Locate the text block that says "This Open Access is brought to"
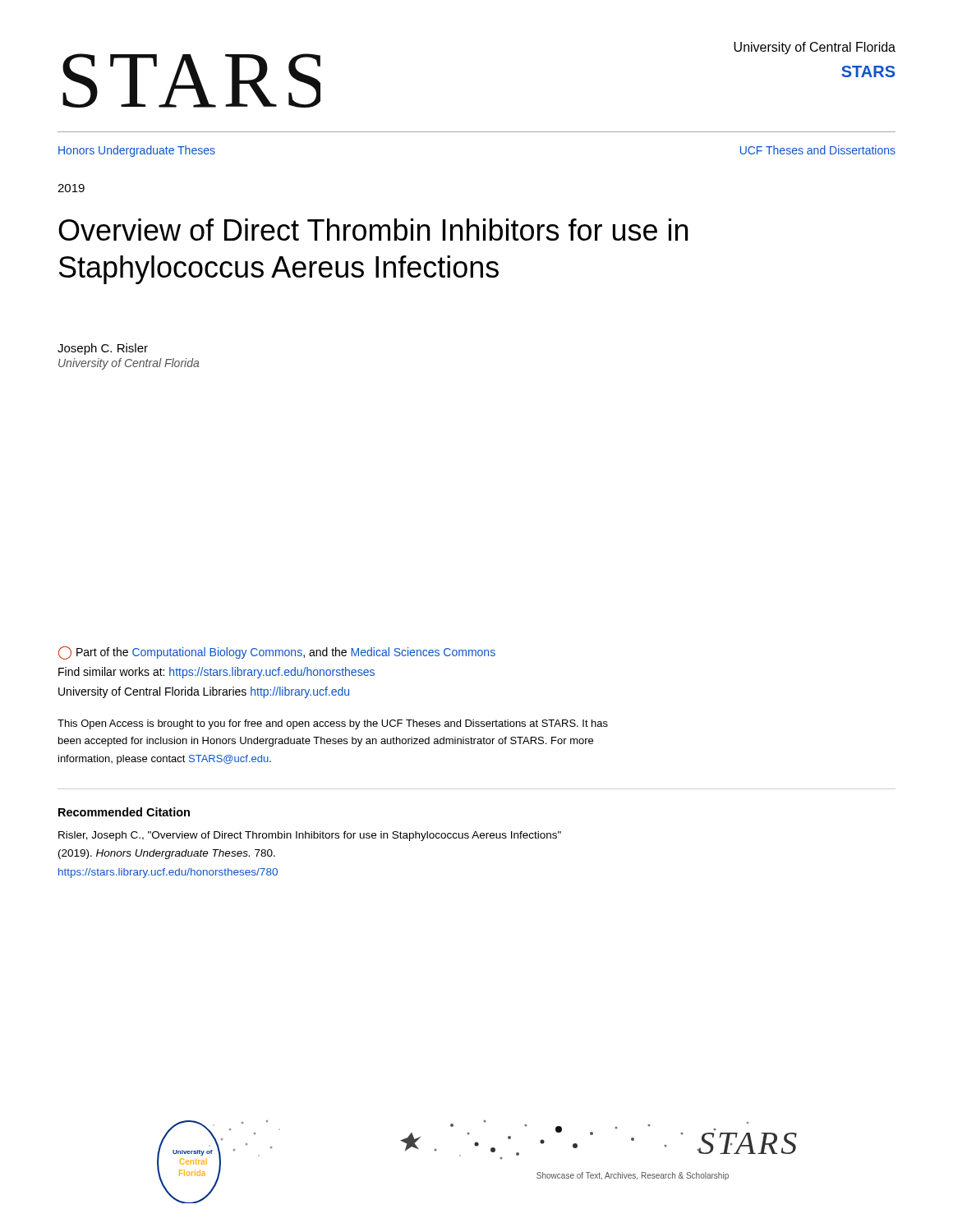953x1232 pixels. [x=333, y=741]
